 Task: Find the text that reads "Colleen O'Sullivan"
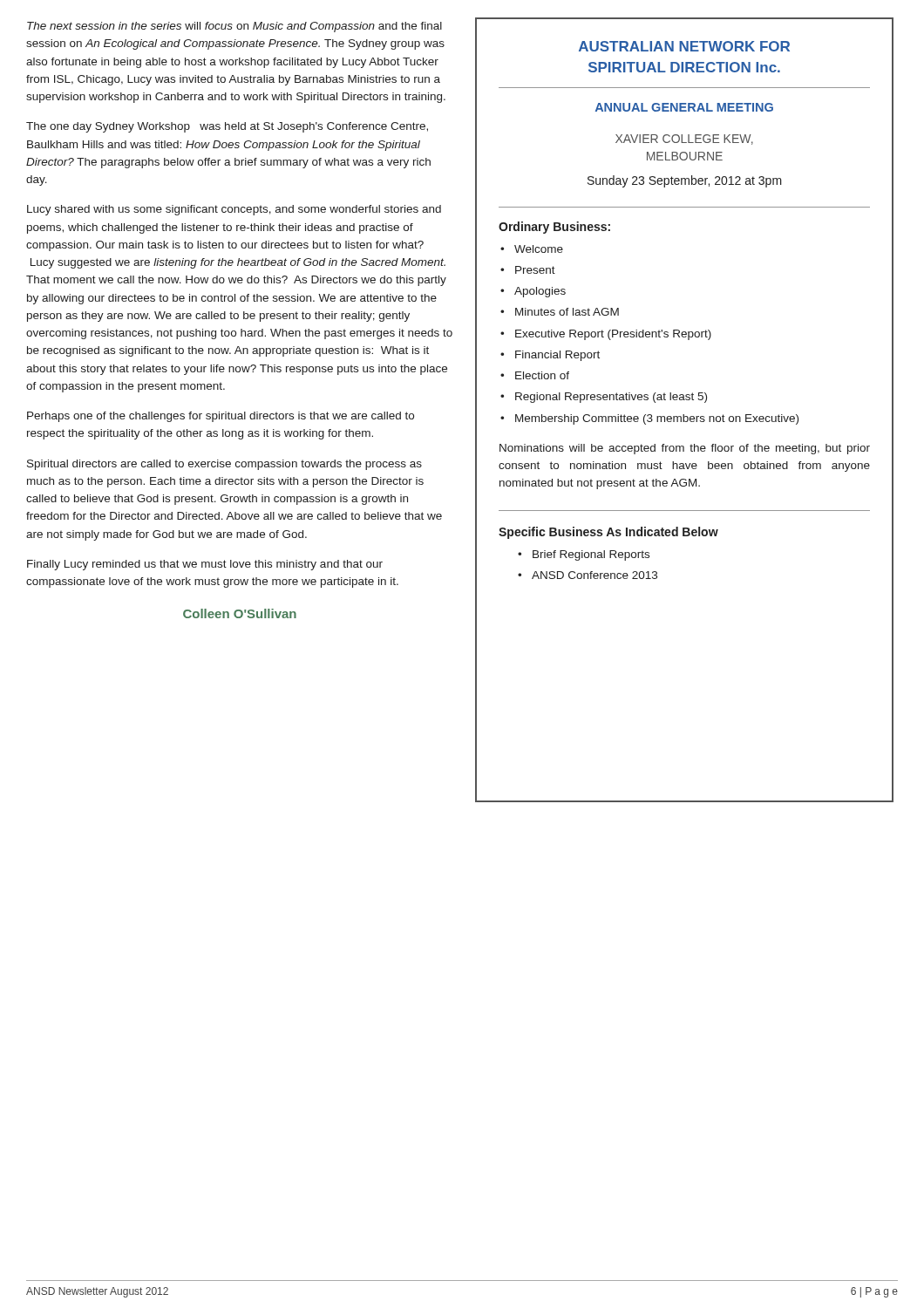click(240, 614)
